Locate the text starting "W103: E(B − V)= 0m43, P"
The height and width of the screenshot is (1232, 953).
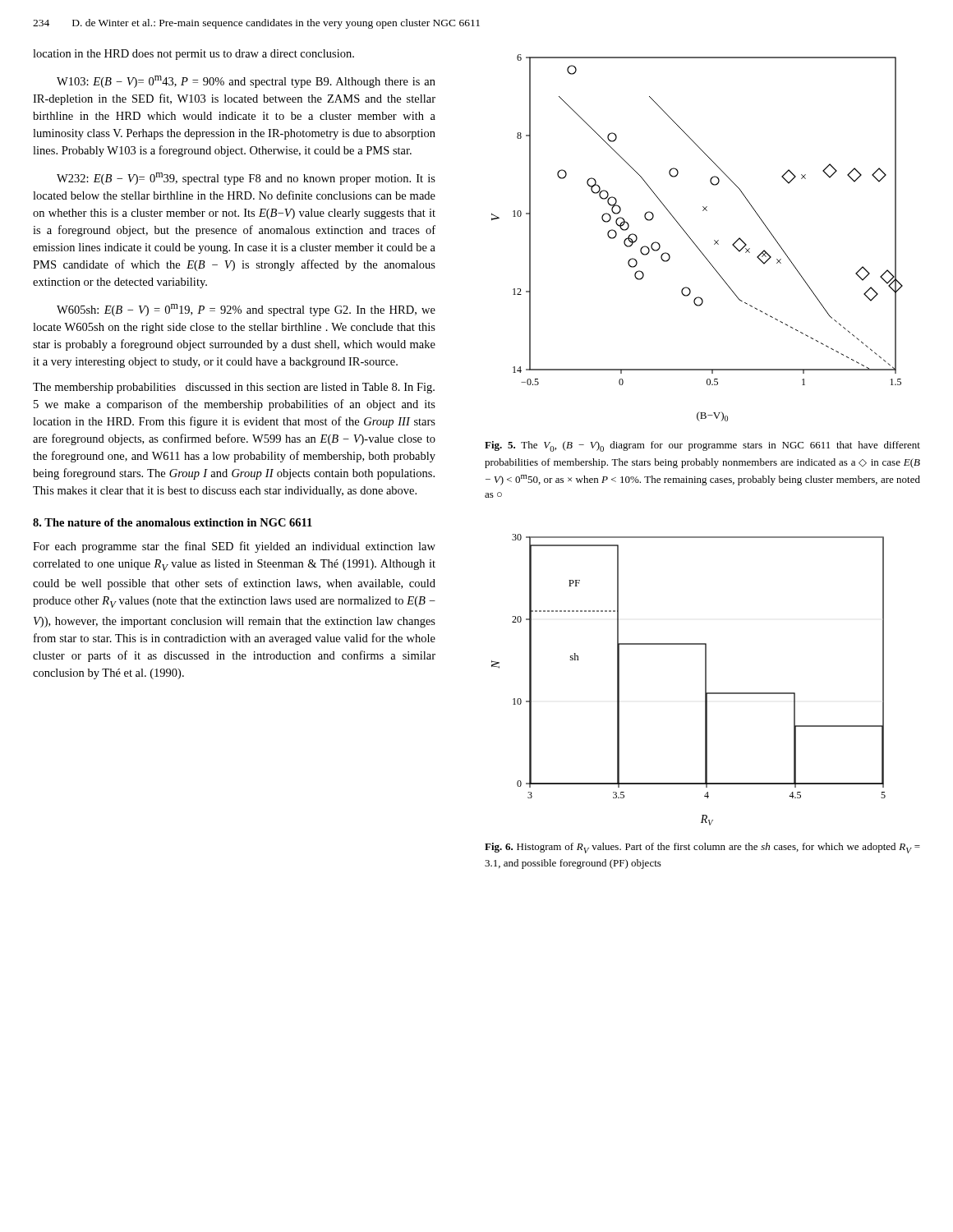tap(234, 115)
